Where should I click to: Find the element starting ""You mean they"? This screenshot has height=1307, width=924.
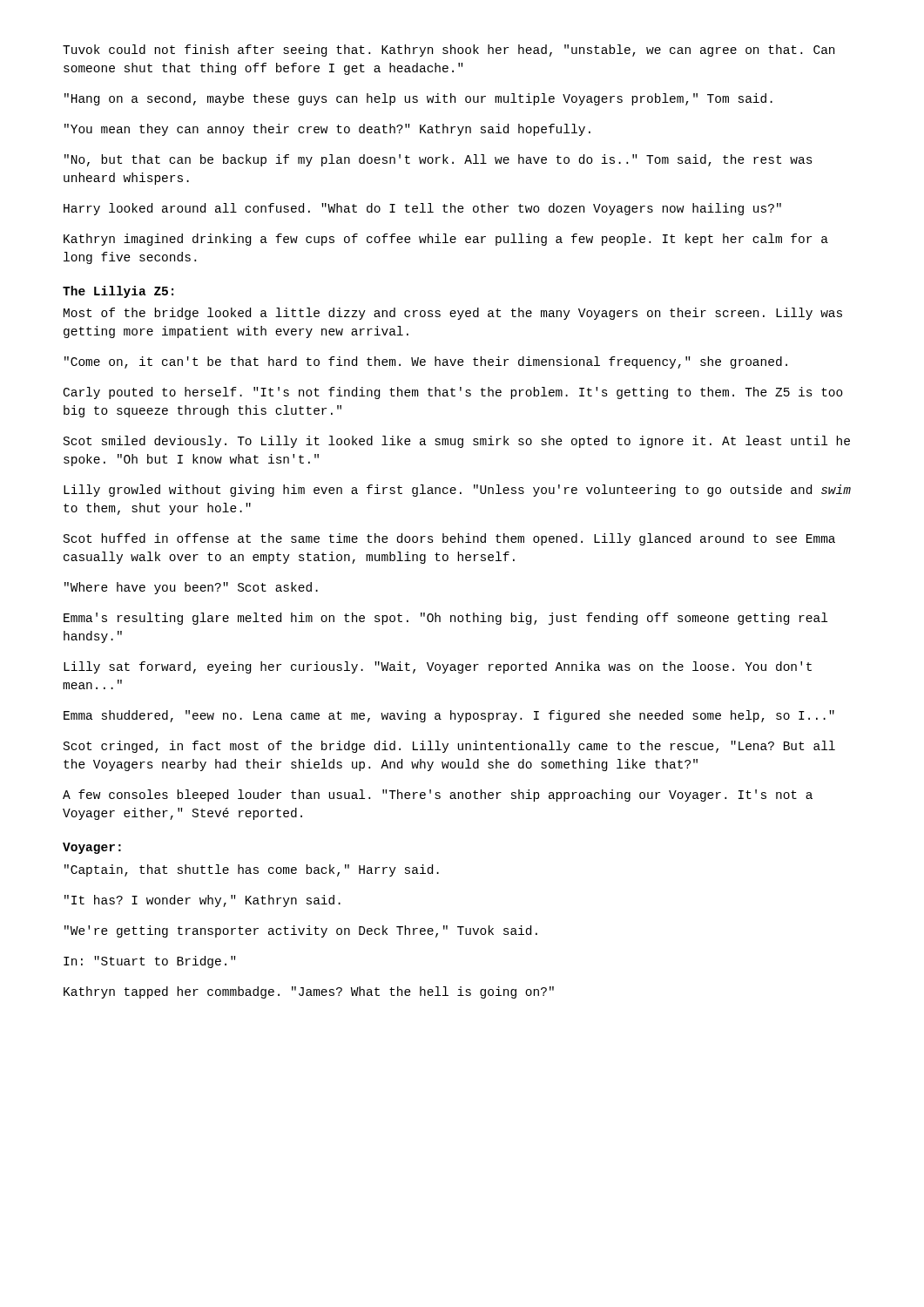tap(328, 130)
